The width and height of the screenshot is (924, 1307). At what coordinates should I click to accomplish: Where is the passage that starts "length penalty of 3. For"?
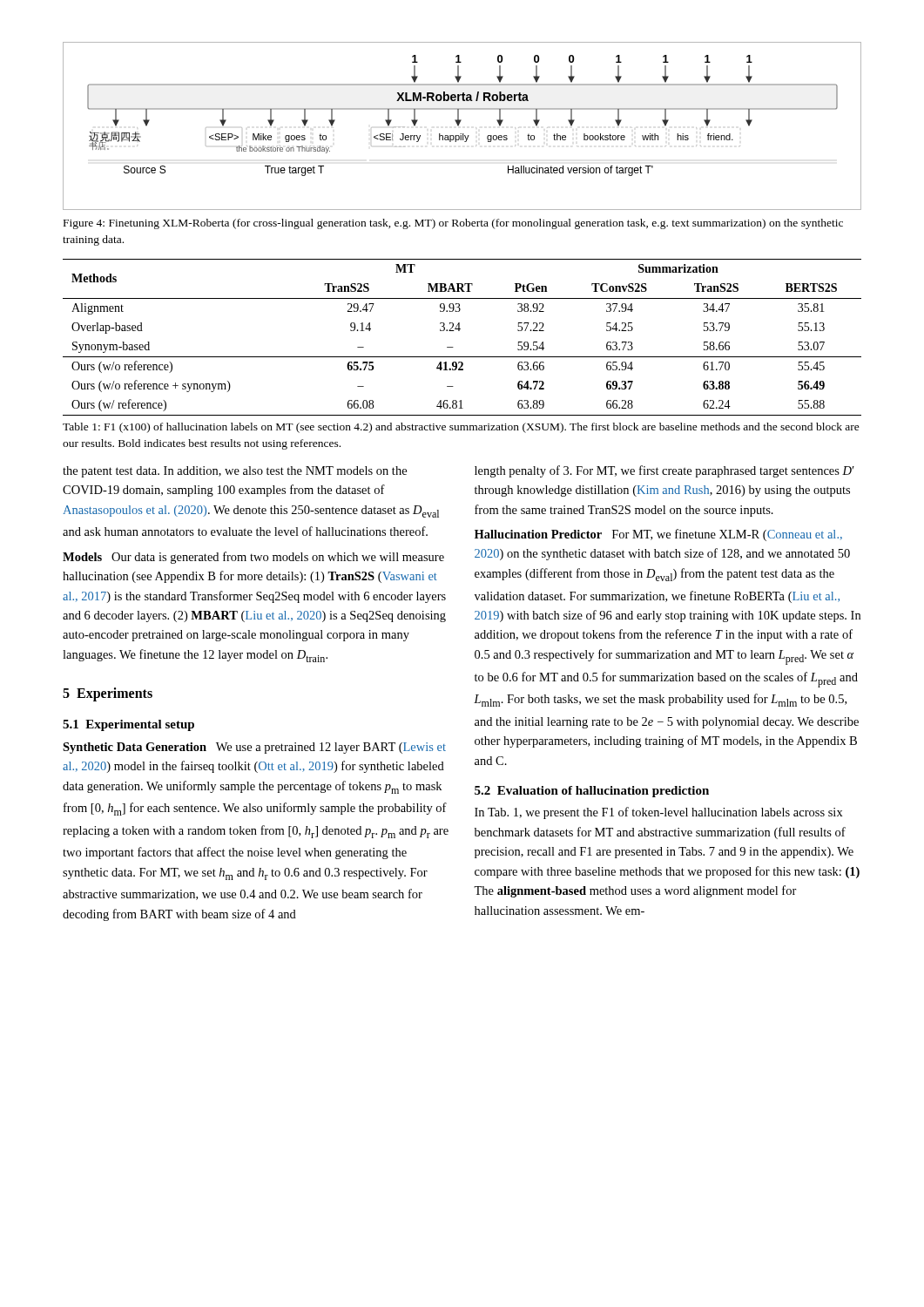[664, 490]
